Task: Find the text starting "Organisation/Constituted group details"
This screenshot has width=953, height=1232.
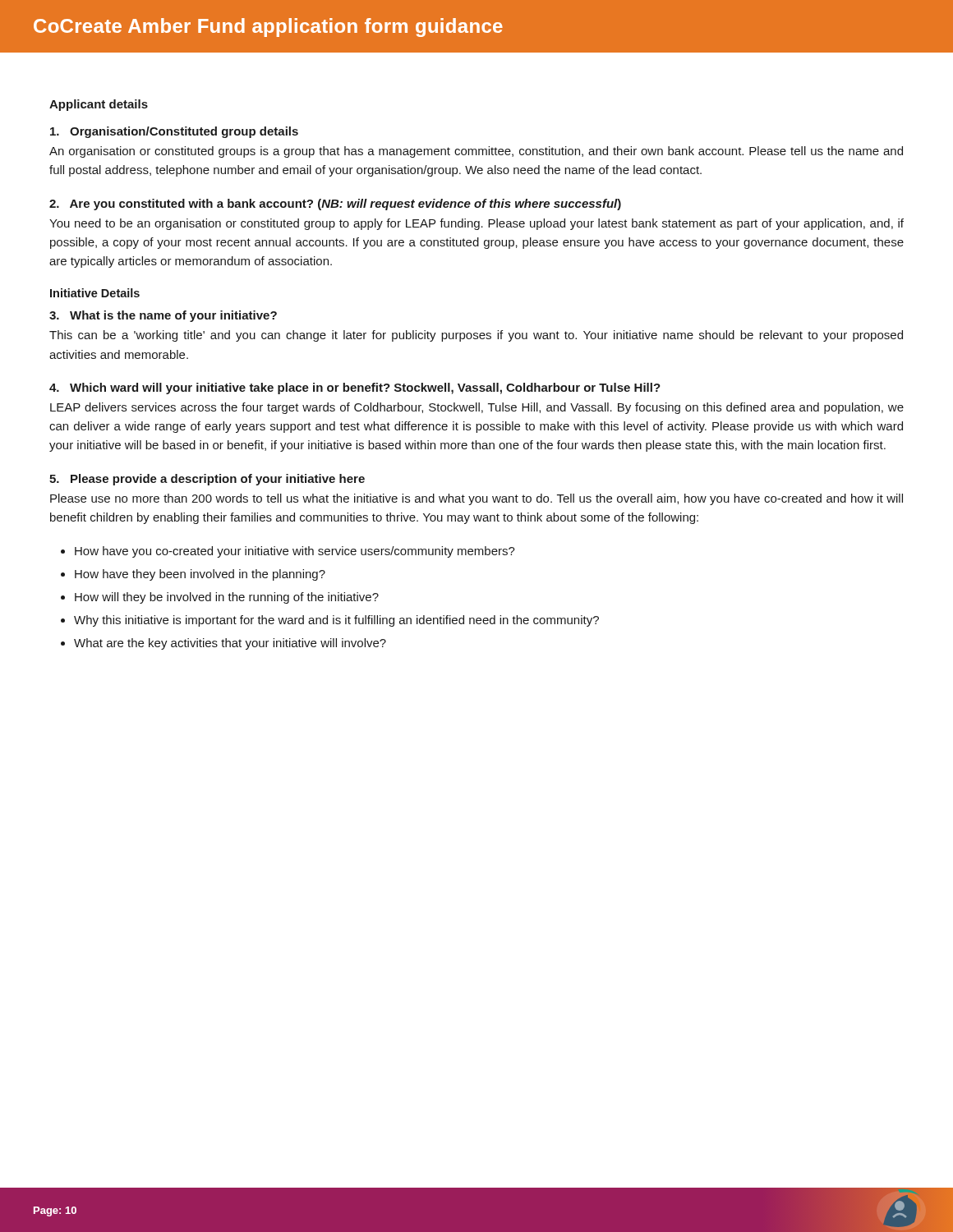Action: pyautogui.click(x=174, y=132)
